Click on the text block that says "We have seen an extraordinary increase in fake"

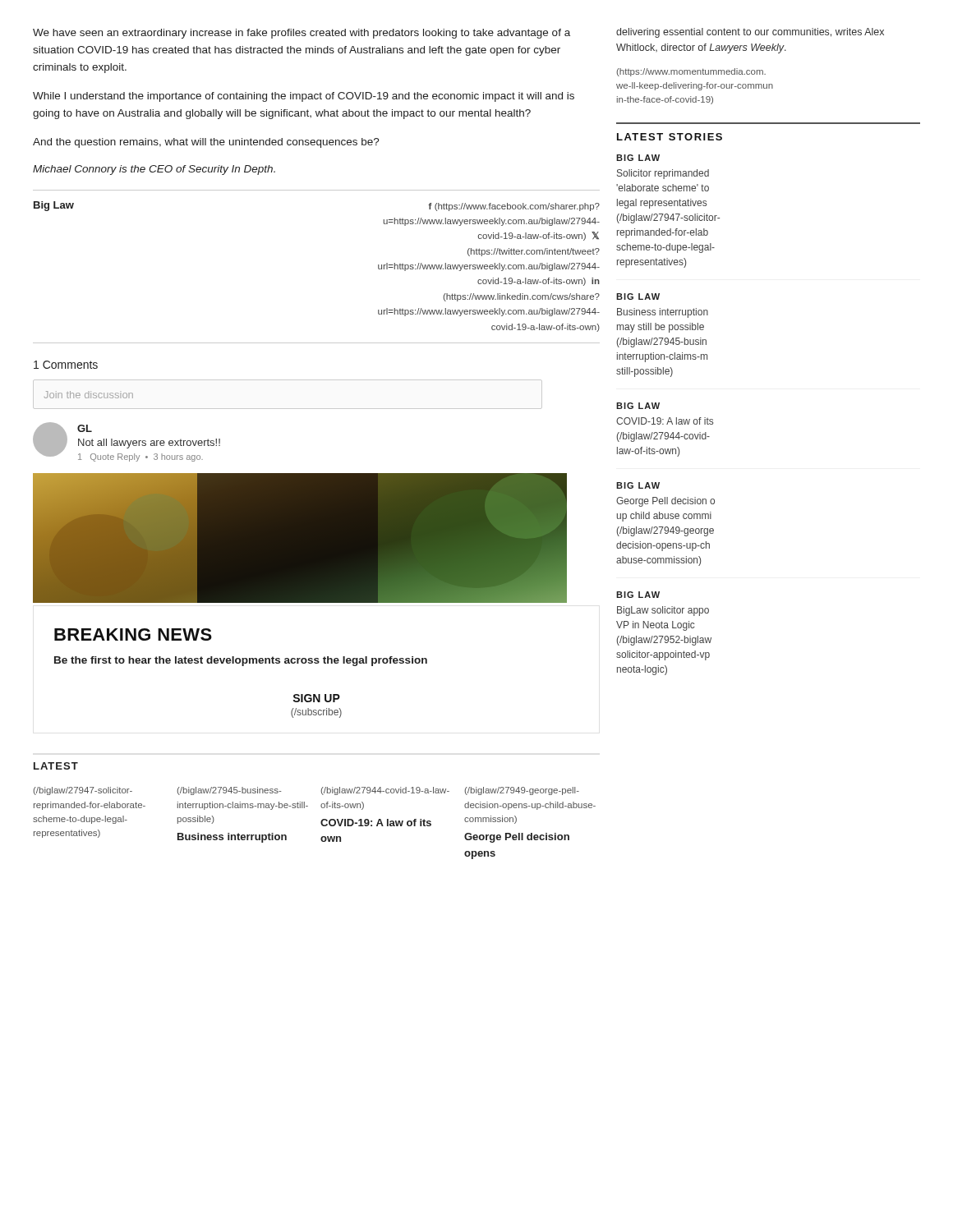click(302, 50)
